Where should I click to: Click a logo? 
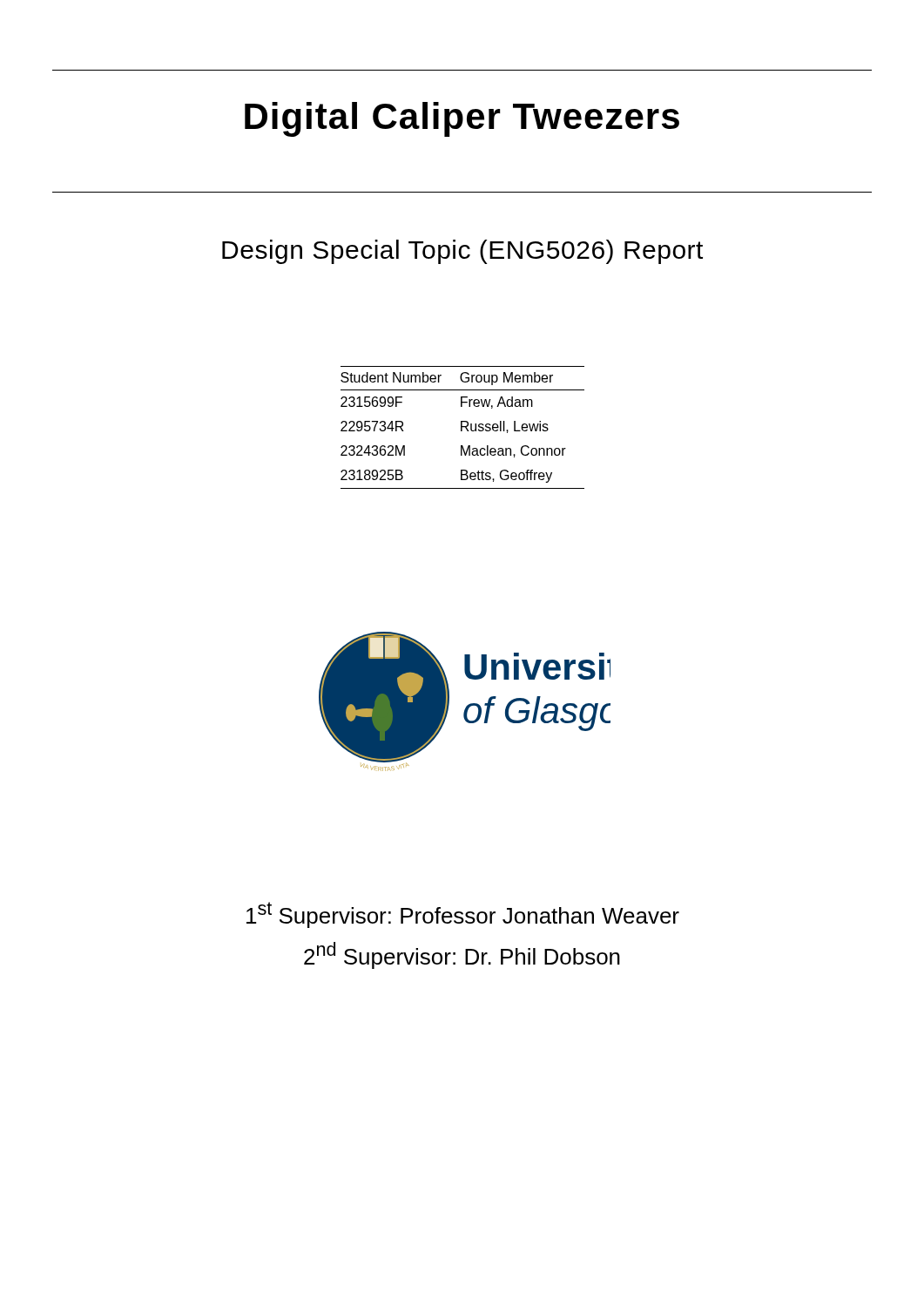(x=462, y=699)
